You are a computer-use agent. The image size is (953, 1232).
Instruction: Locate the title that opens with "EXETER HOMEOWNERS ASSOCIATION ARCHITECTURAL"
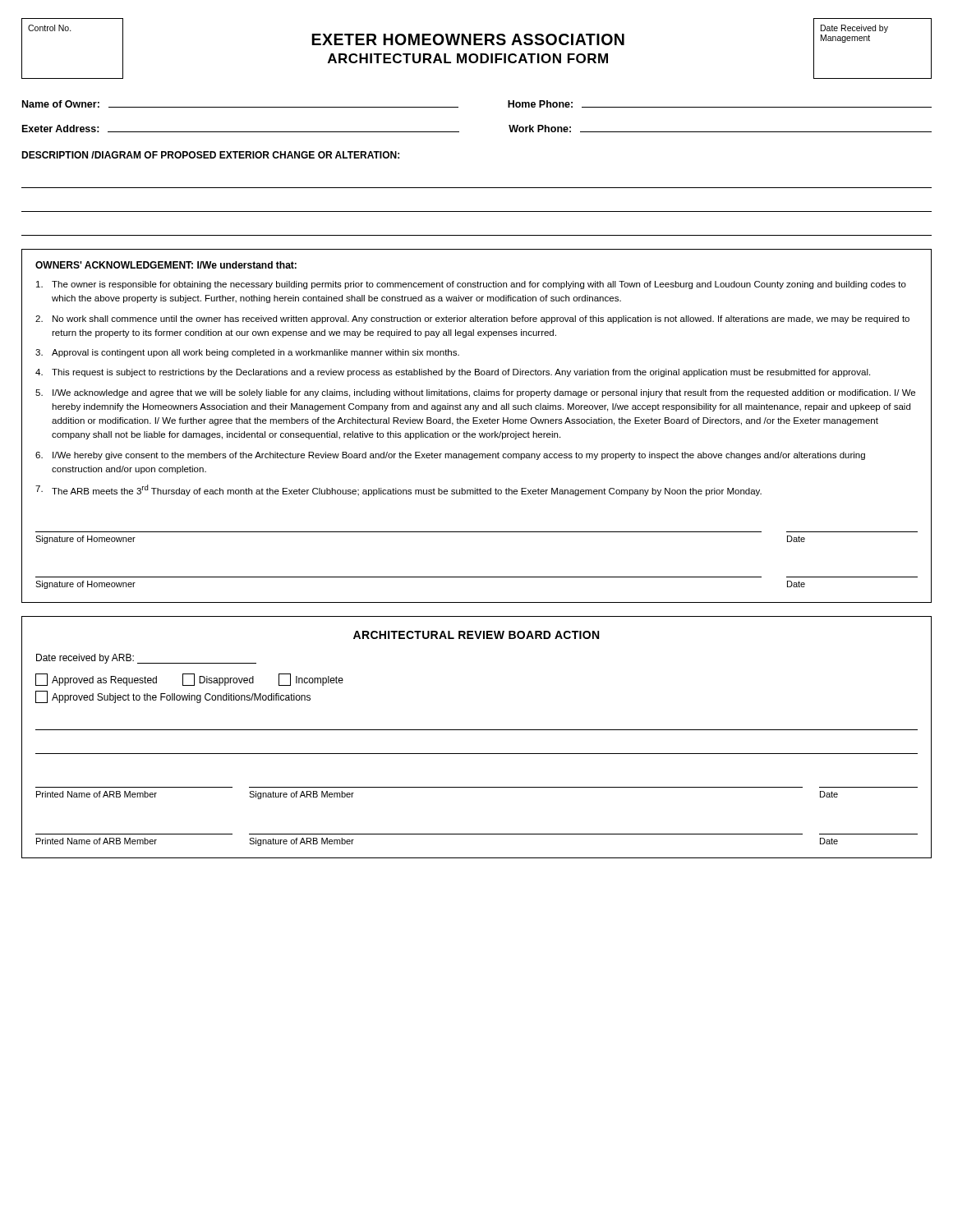468,48
